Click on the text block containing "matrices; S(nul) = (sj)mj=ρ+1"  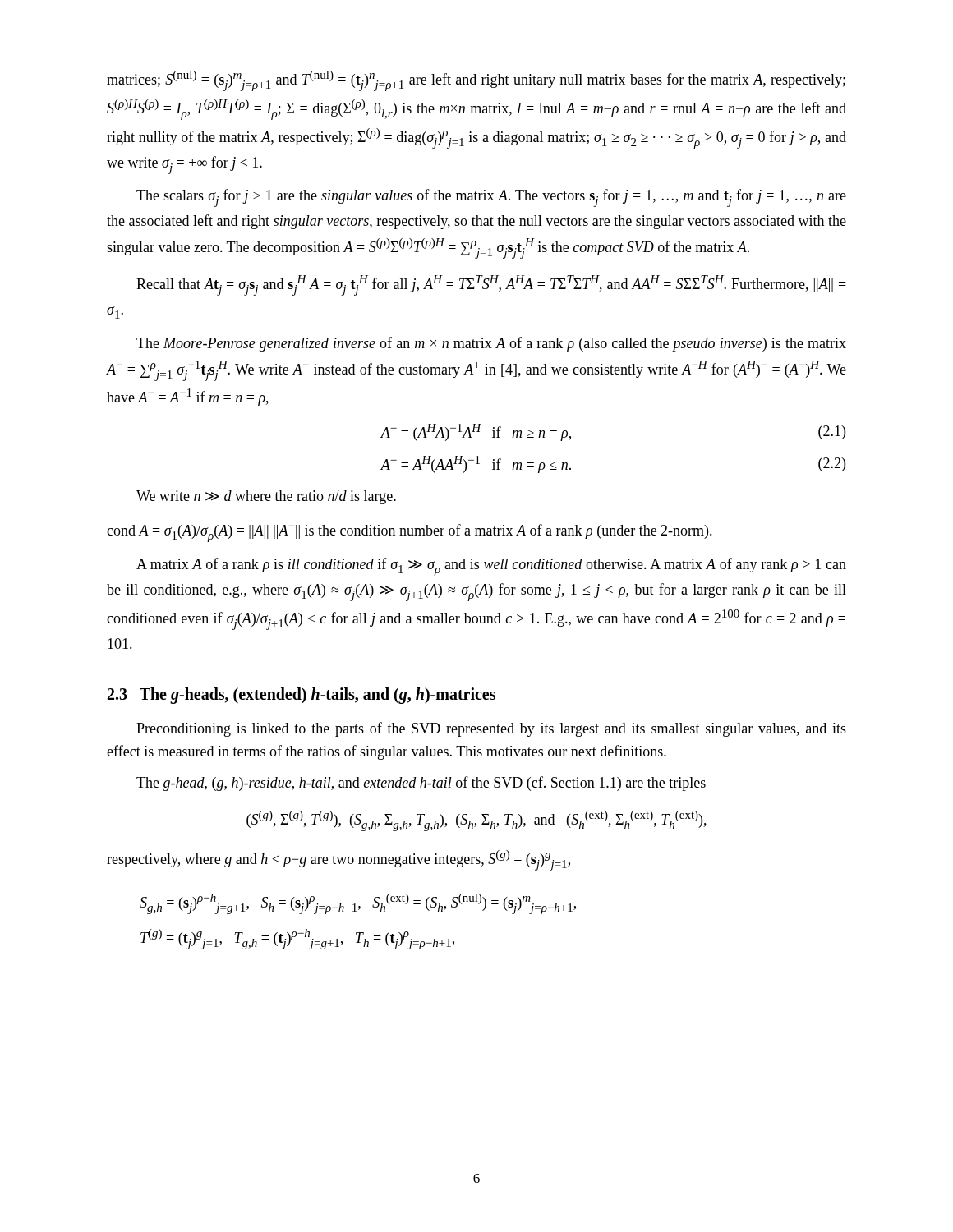pyautogui.click(x=476, y=121)
